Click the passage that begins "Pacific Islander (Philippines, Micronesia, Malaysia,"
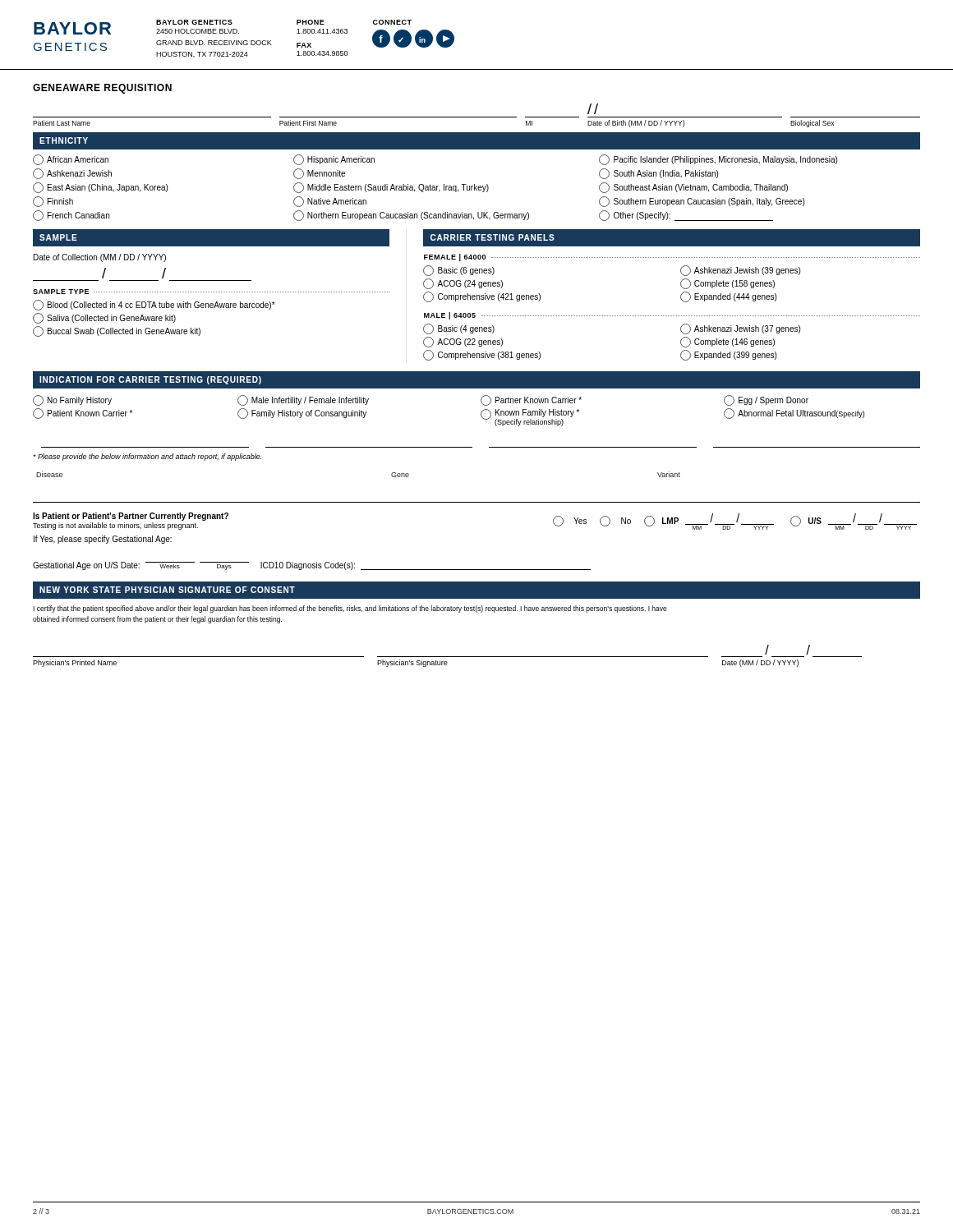Image resolution: width=953 pixels, height=1232 pixels. [719, 160]
